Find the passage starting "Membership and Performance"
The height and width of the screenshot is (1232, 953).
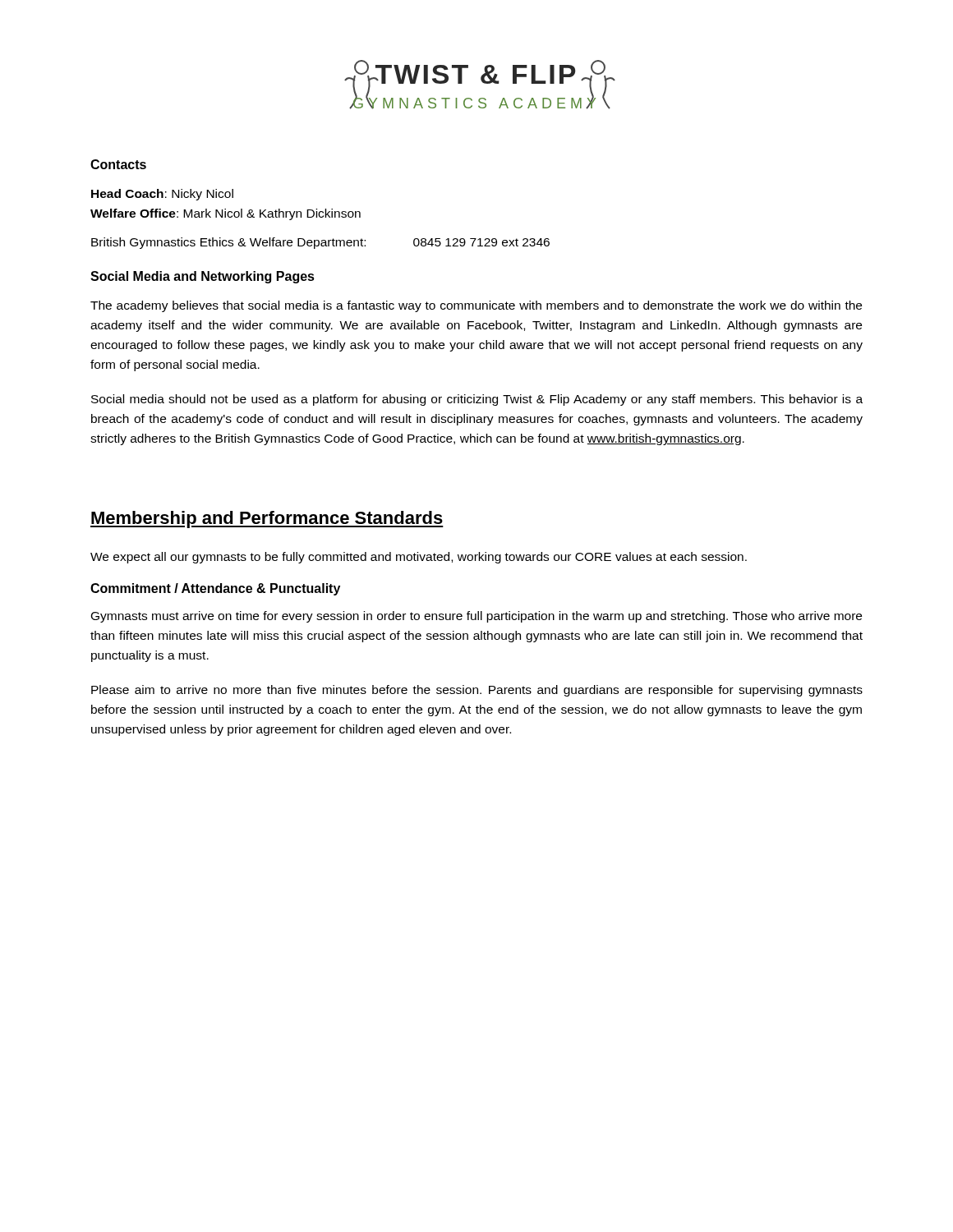(267, 518)
